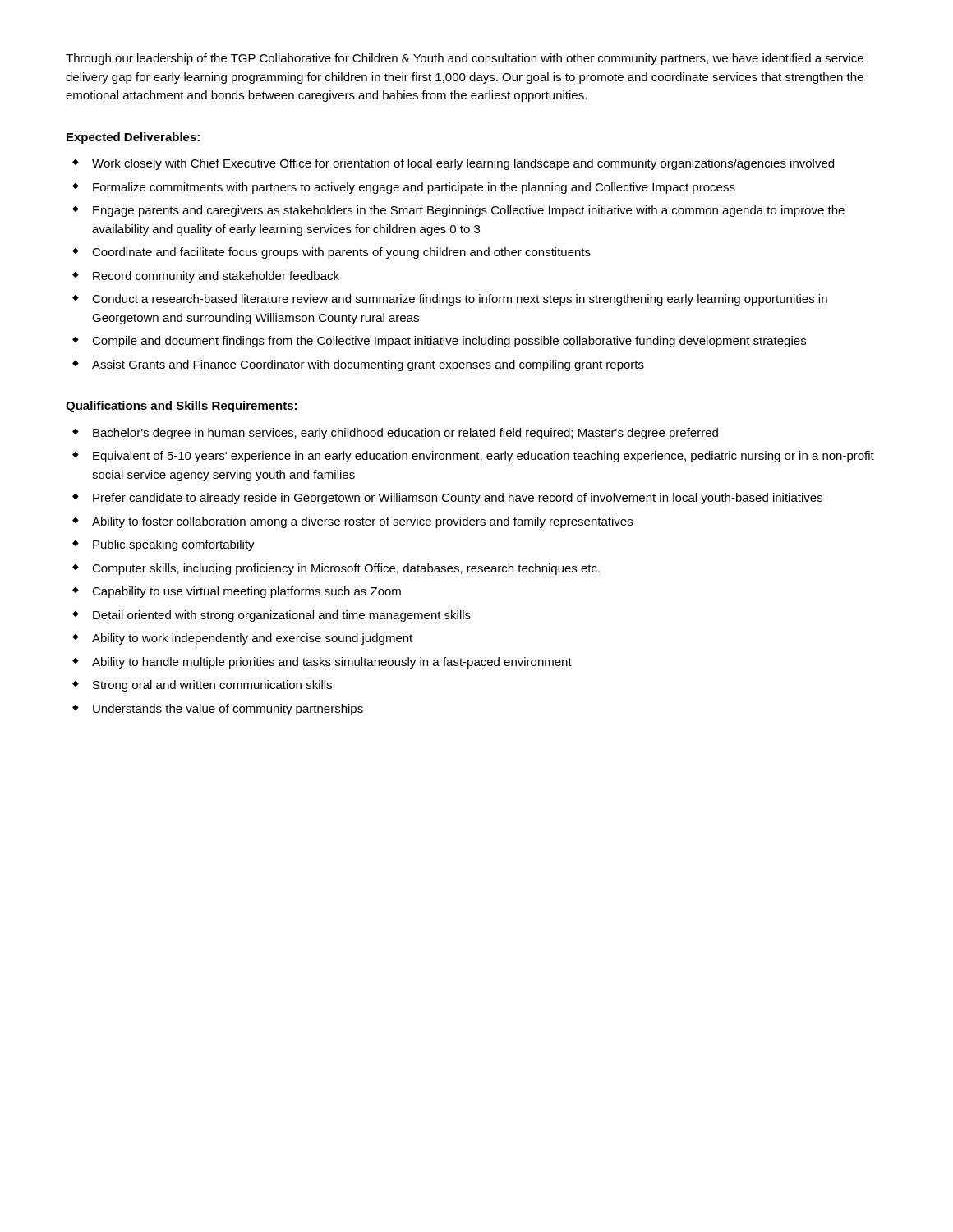This screenshot has height=1232, width=953.
Task: Locate the passage starting "Conduct a research-based literature"
Action: coord(460,308)
